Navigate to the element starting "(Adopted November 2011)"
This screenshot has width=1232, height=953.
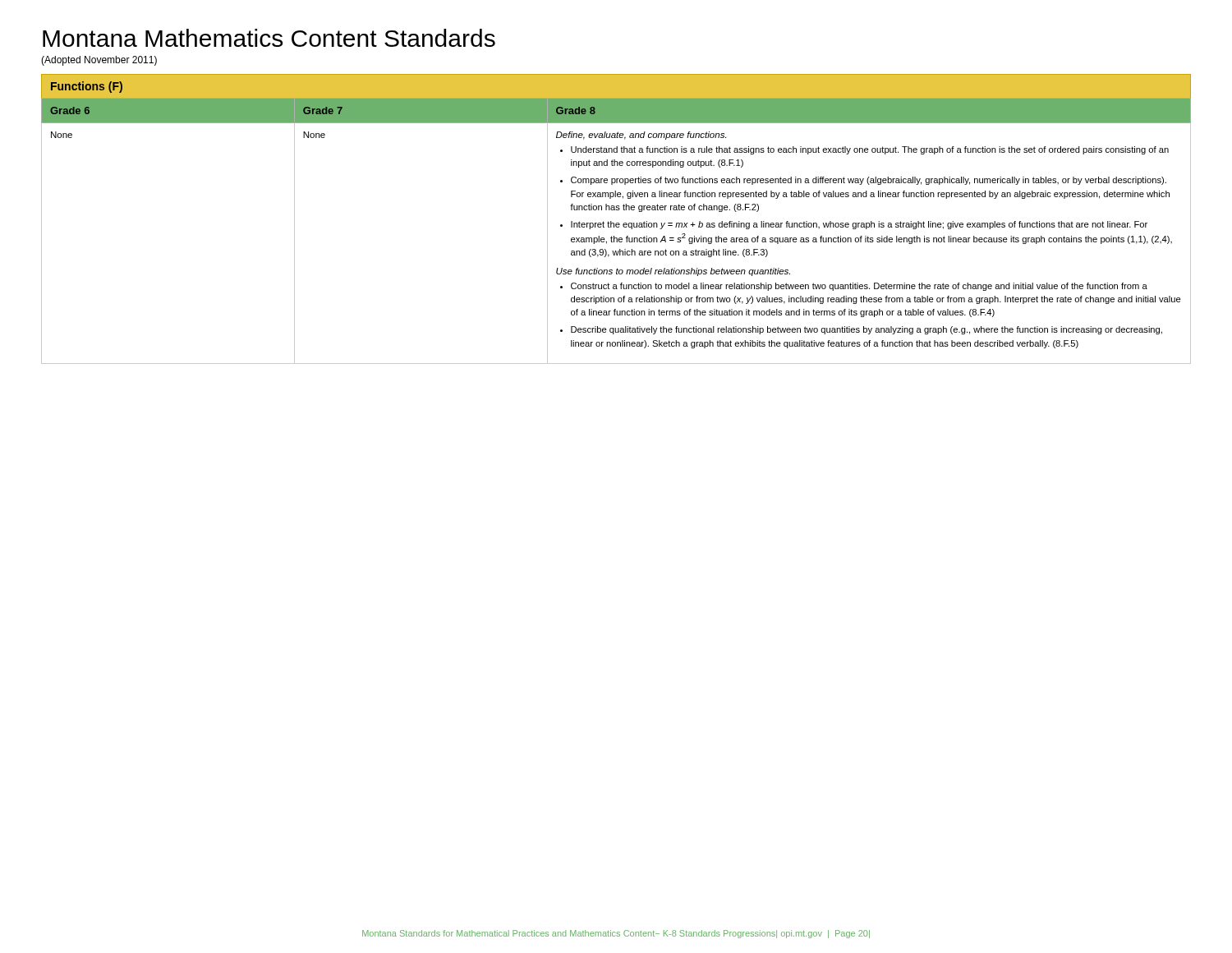coord(99,61)
